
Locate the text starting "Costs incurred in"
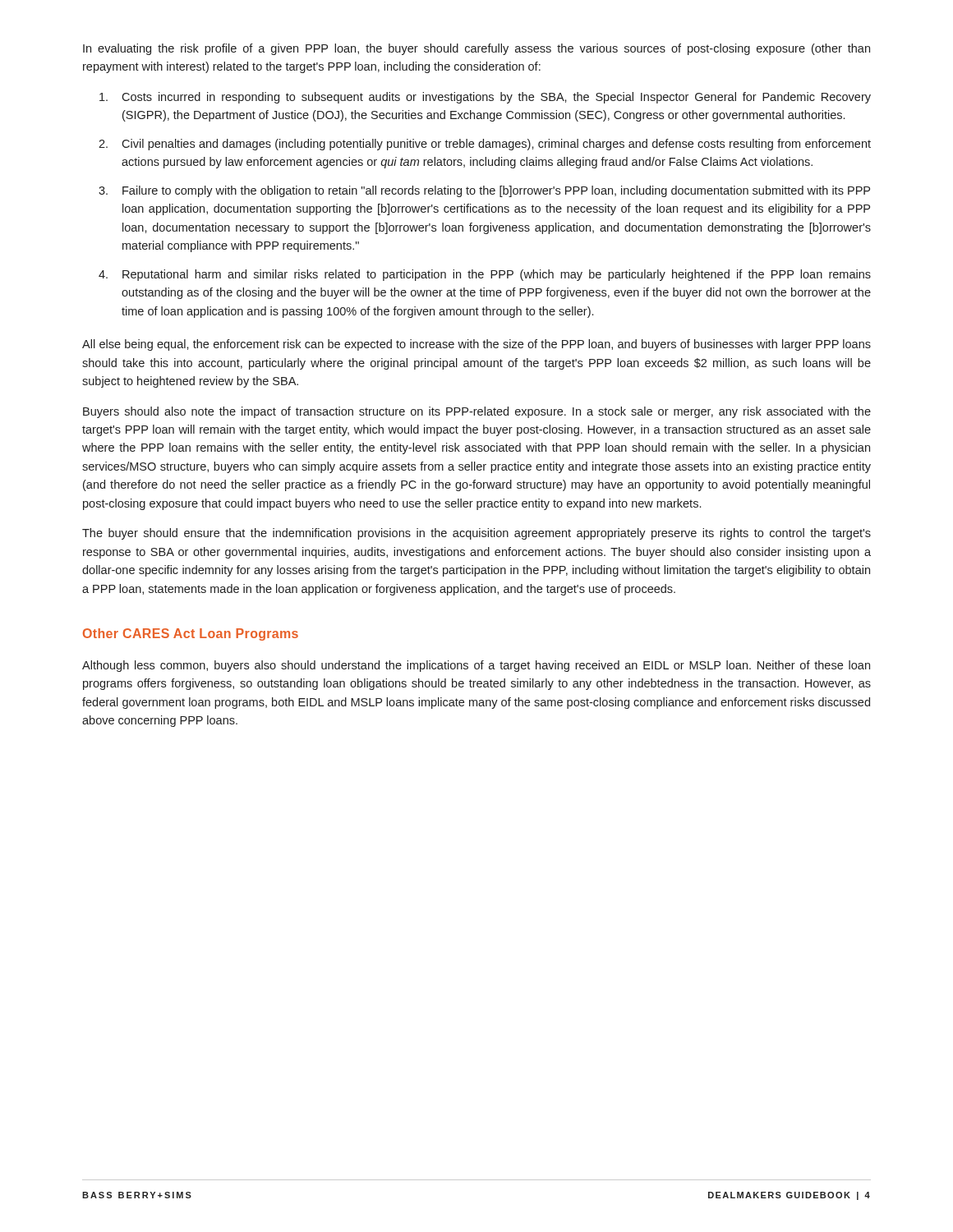pyautogui.click(x=485, y=106)
